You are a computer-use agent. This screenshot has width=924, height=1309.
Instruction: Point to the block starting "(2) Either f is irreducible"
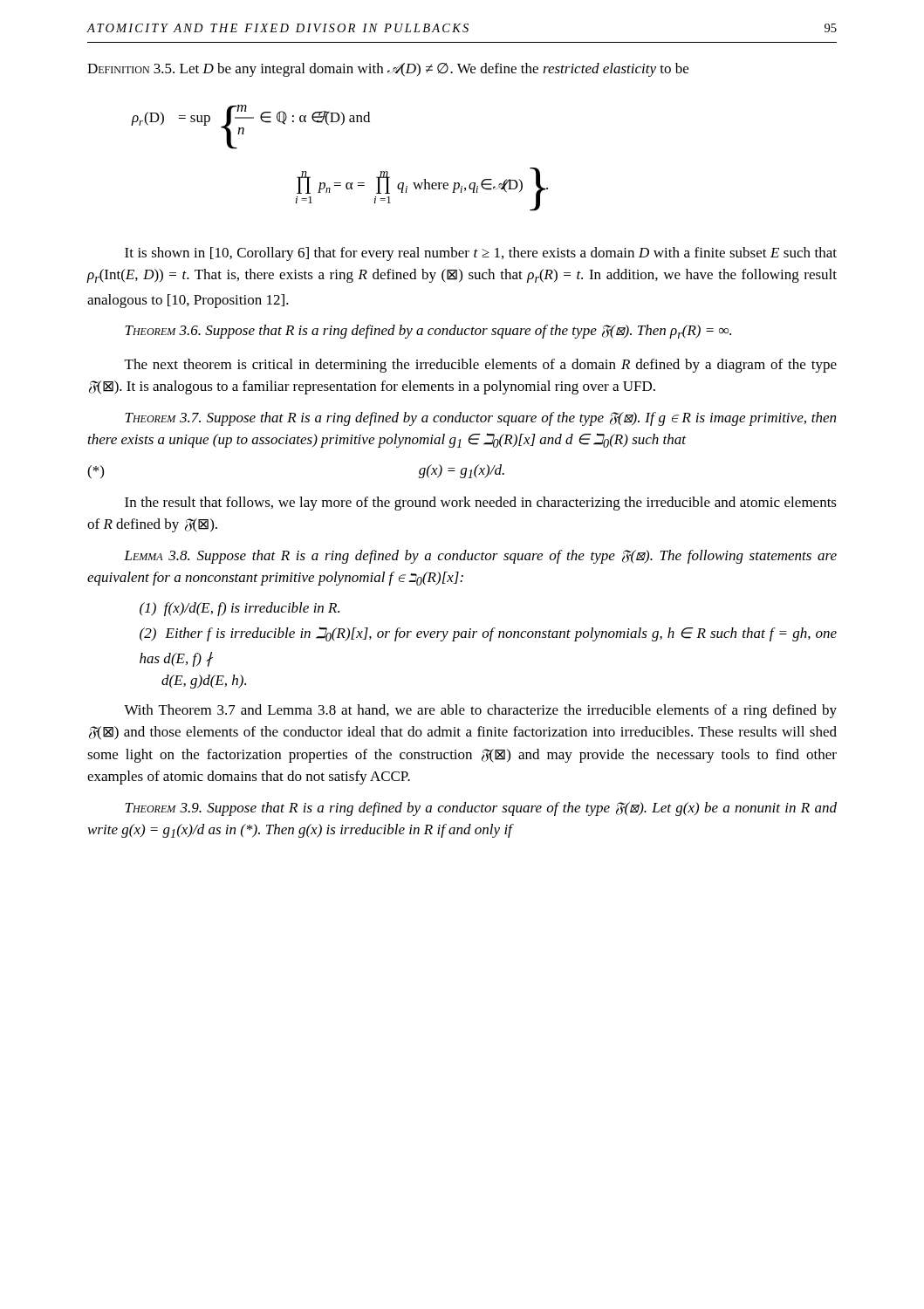click(488, 634)
